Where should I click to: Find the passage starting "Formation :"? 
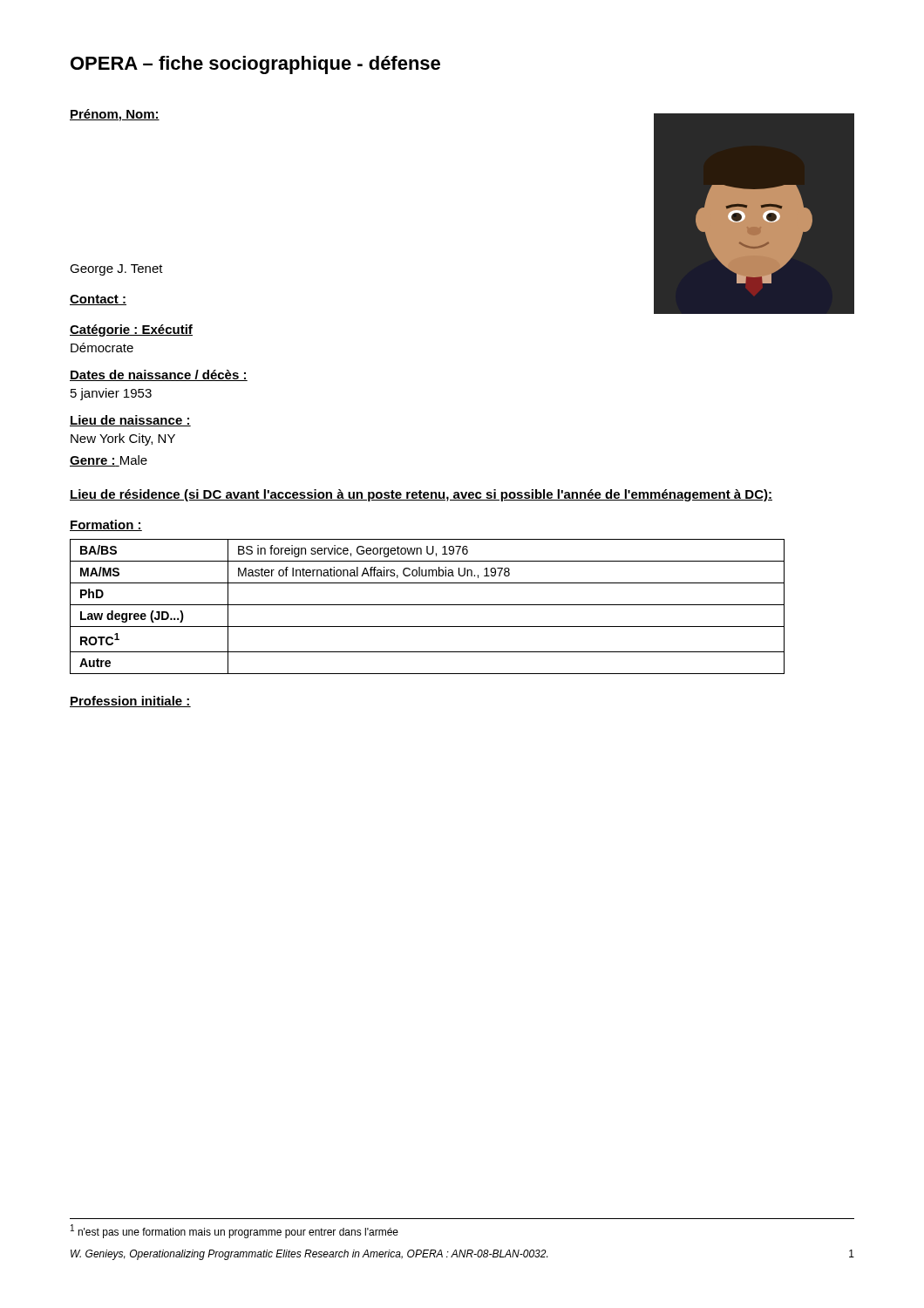click(106, 525)
